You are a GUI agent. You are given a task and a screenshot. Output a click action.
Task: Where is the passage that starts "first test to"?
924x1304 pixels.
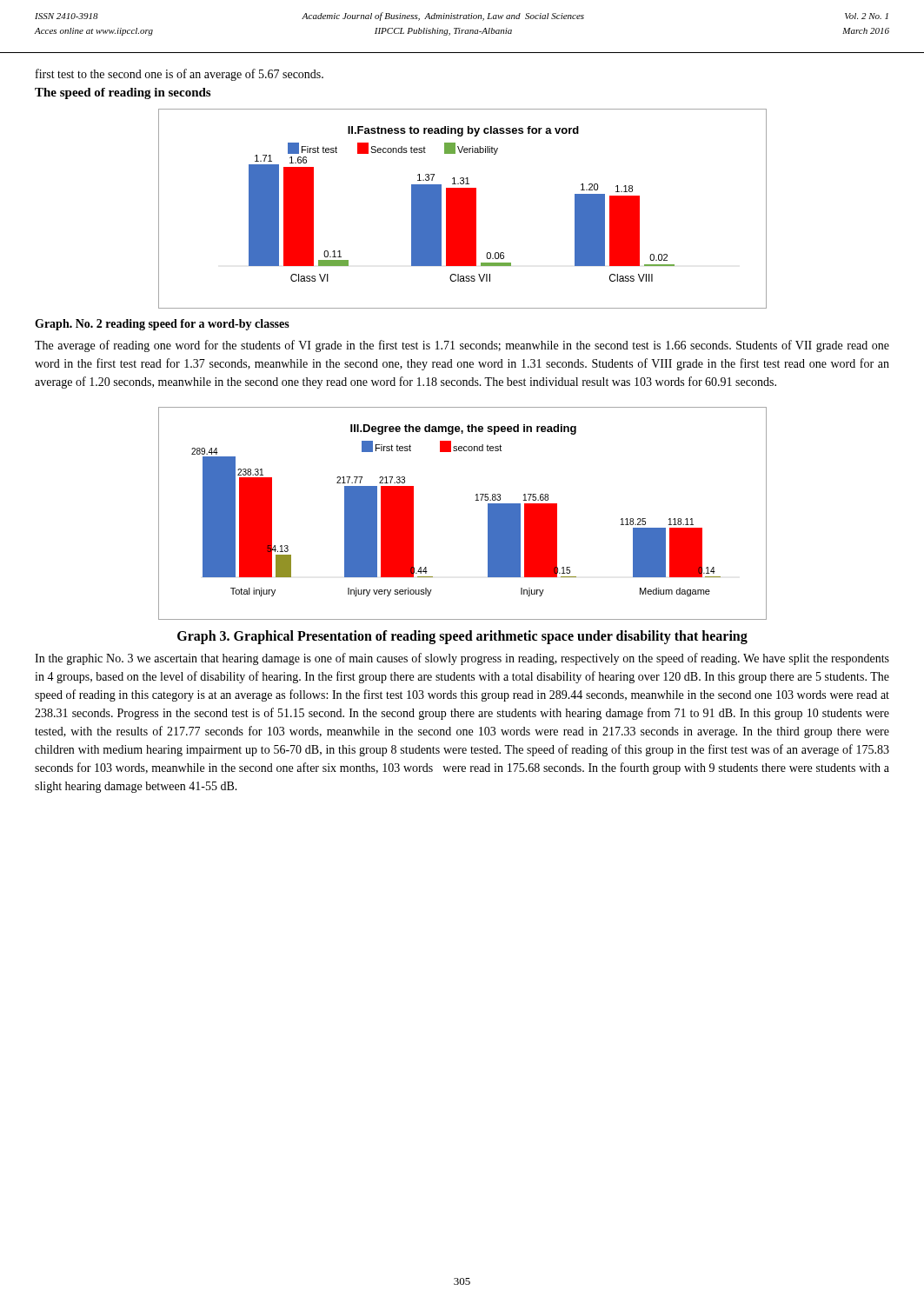(179, 74)
